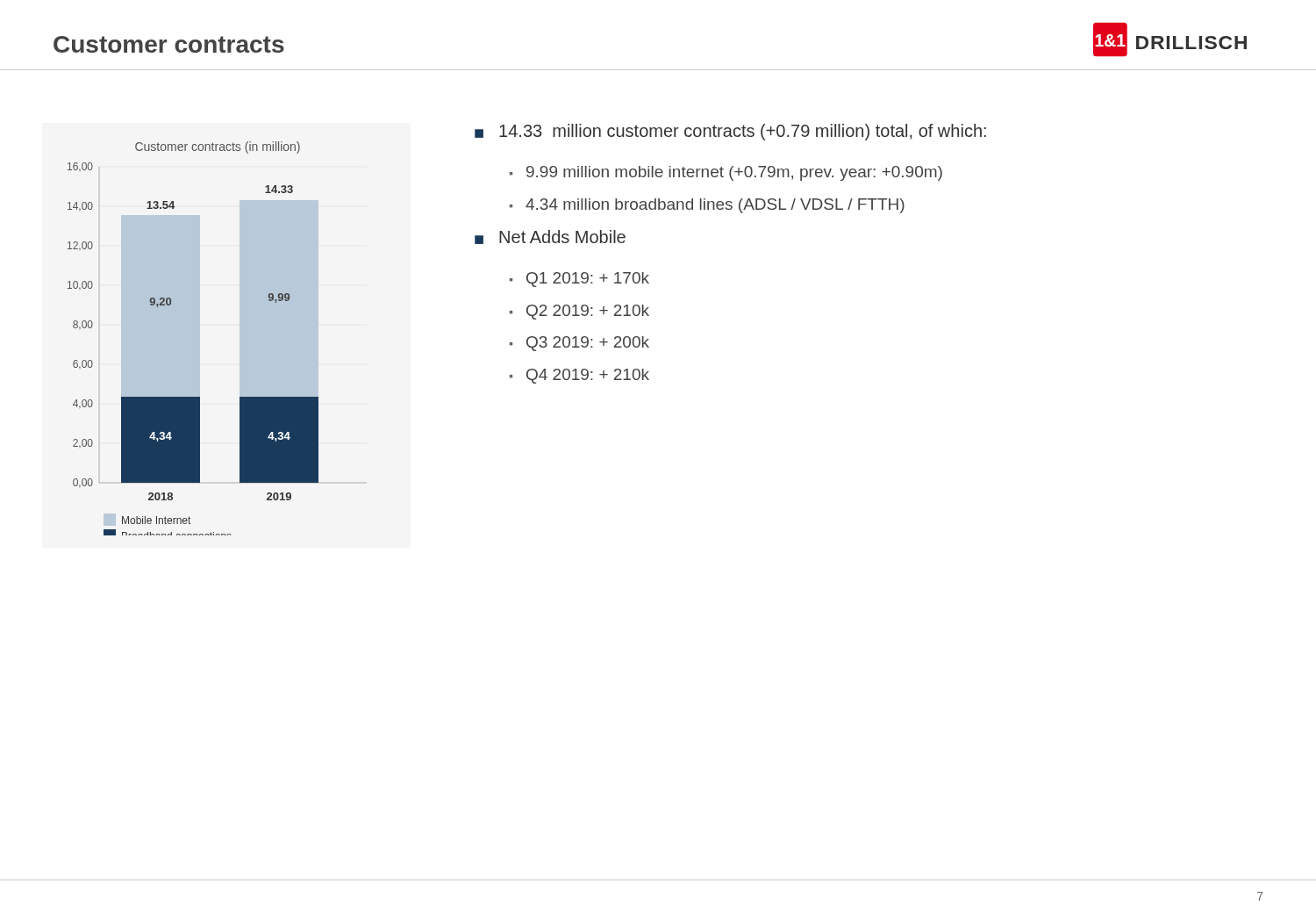
Task: Find the region starting "▪ 9.99 million mobile internet (+0.79m, prev. year:"
Action: [x=726, y=172]
